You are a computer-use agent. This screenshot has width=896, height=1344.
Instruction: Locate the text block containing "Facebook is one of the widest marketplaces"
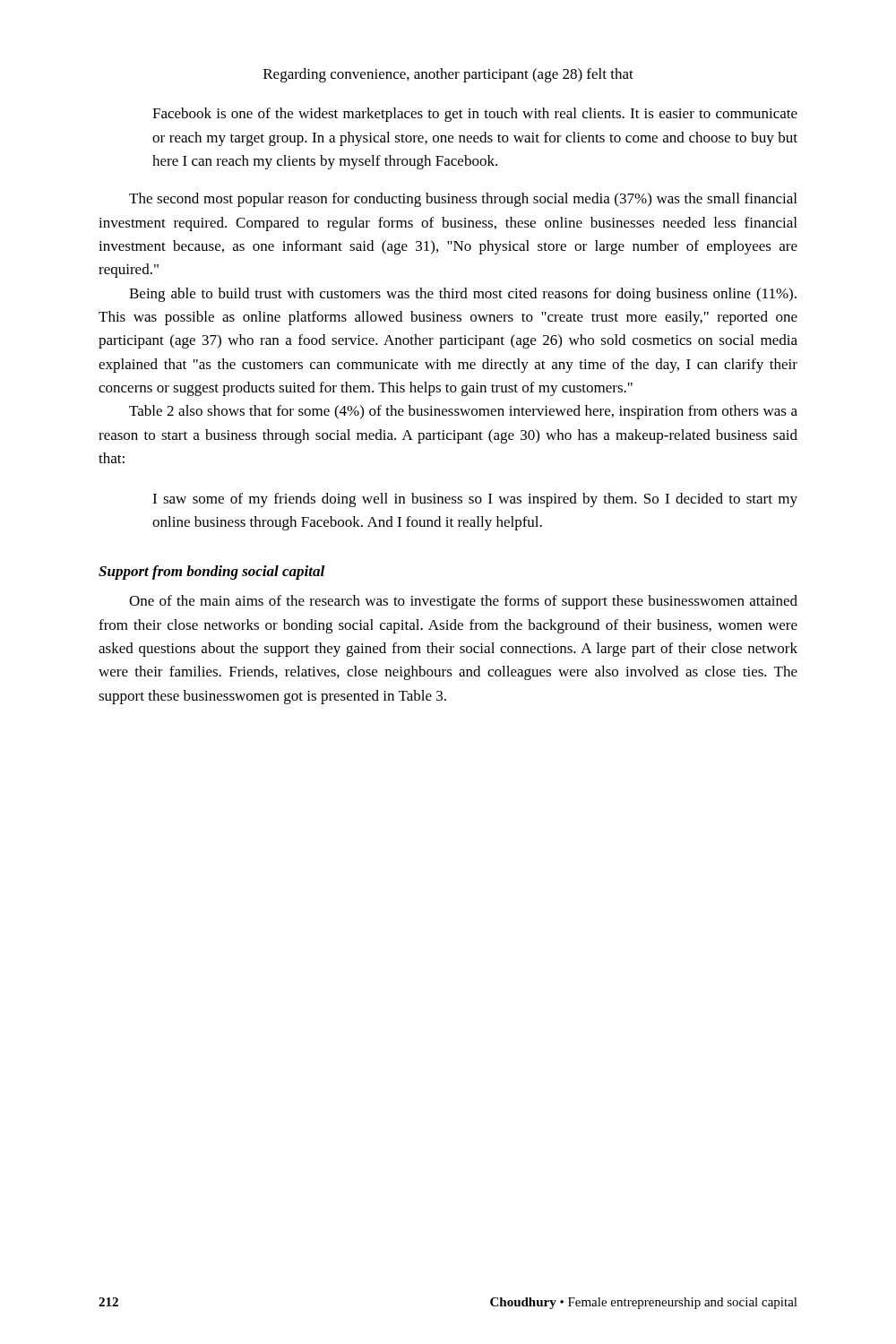tap(475, 137)
